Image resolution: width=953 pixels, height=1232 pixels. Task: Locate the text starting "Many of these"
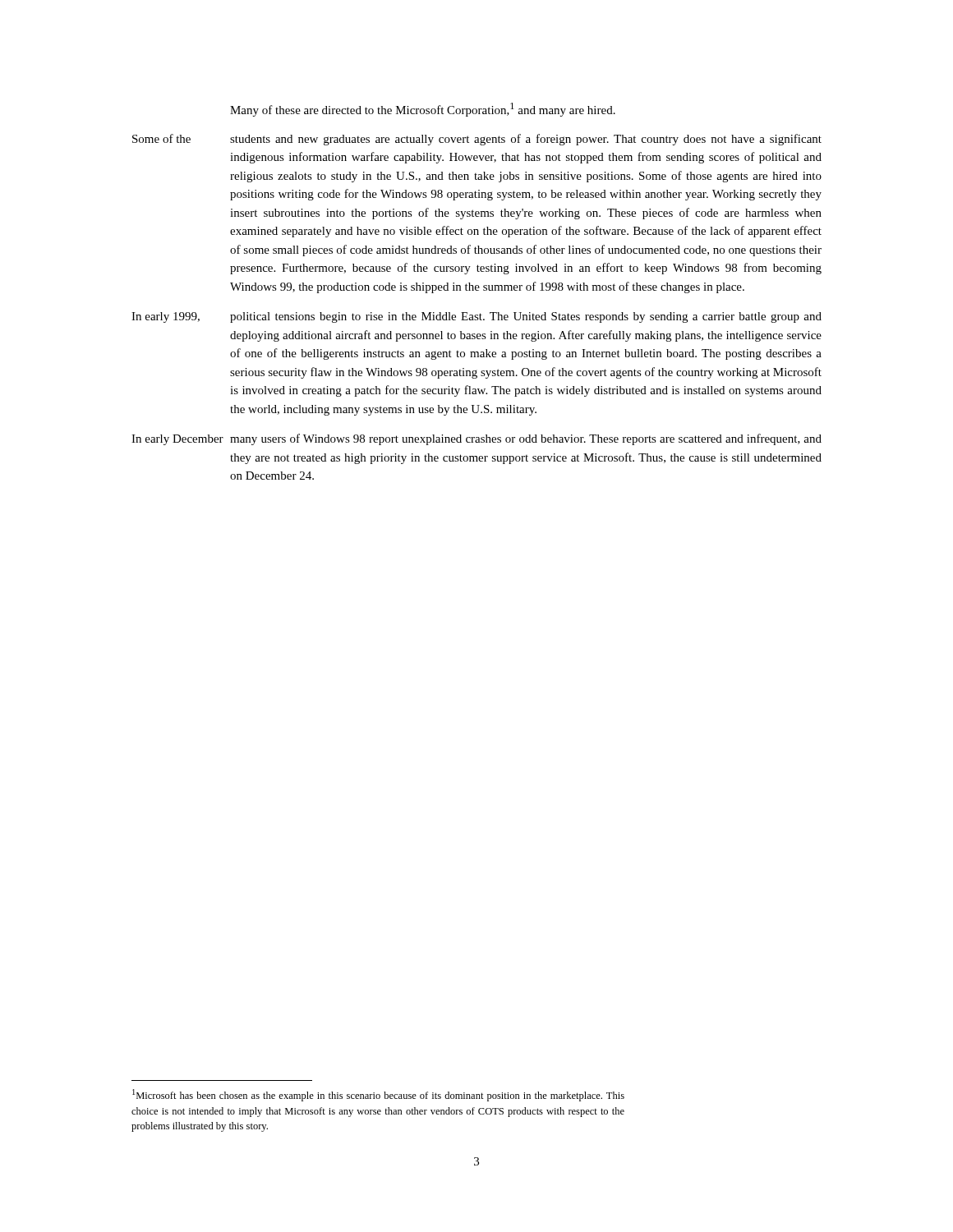423,108
